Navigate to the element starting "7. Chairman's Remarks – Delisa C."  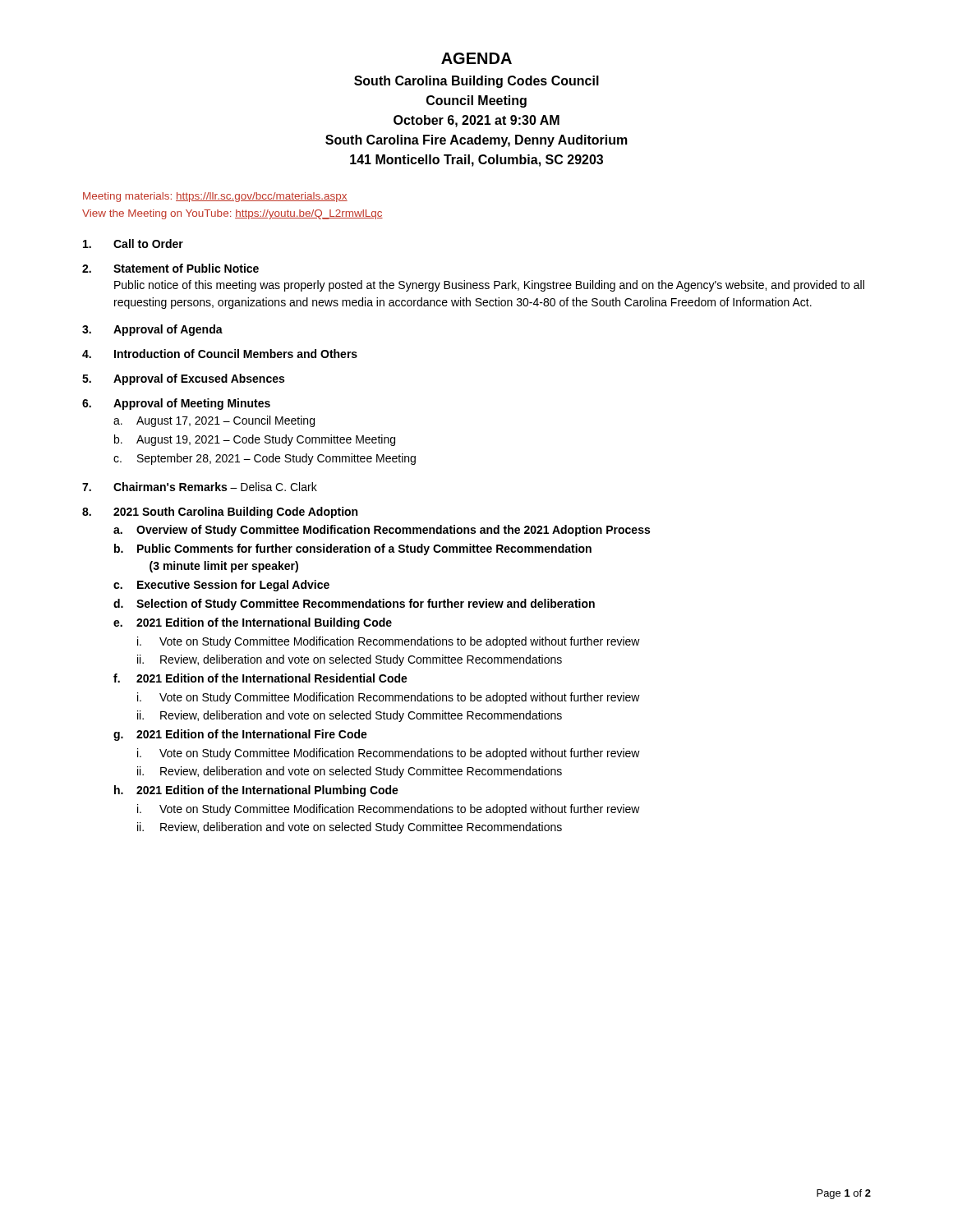click(200, 487)
